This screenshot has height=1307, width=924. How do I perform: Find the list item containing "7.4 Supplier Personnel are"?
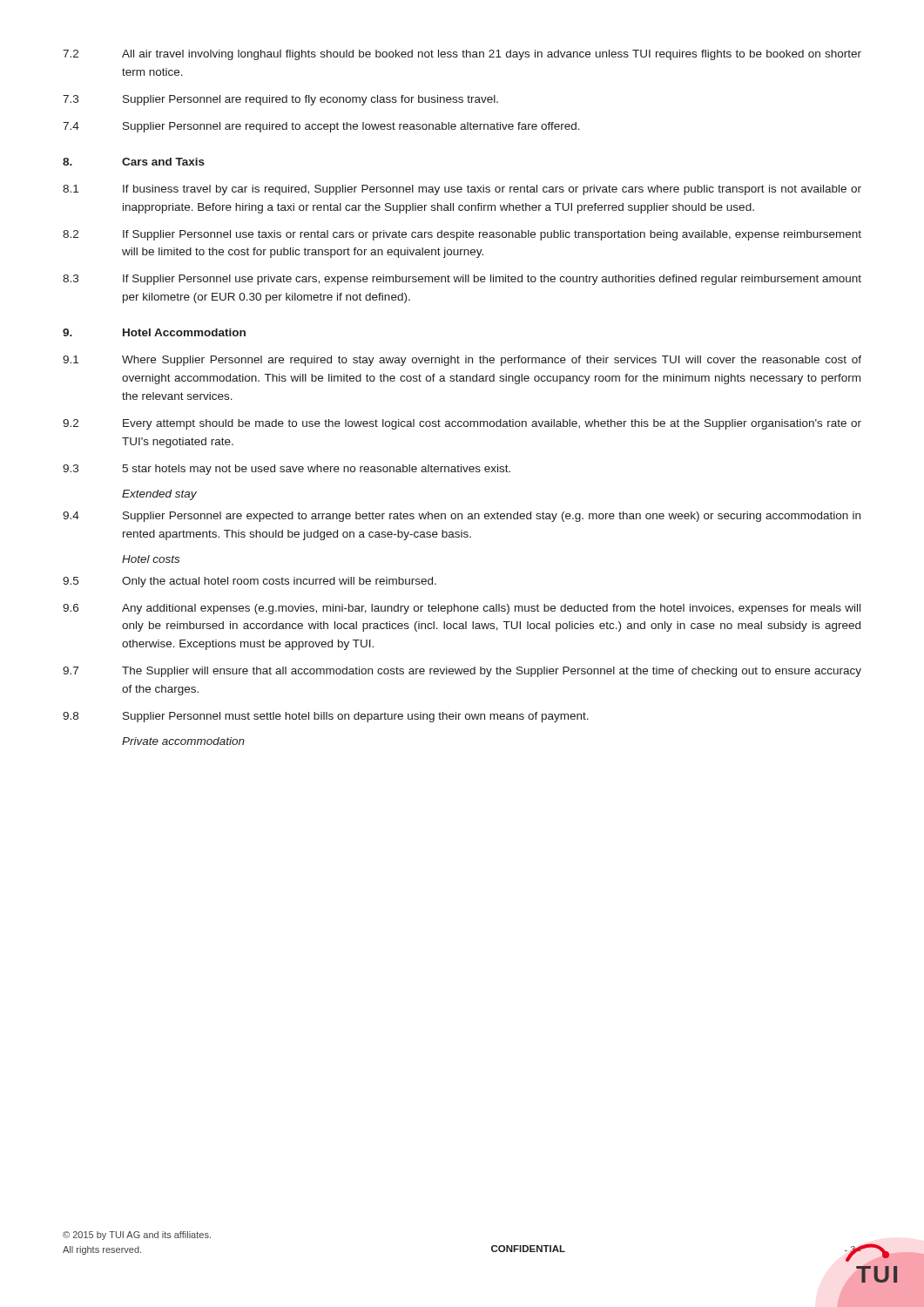(x=462, y=127)
